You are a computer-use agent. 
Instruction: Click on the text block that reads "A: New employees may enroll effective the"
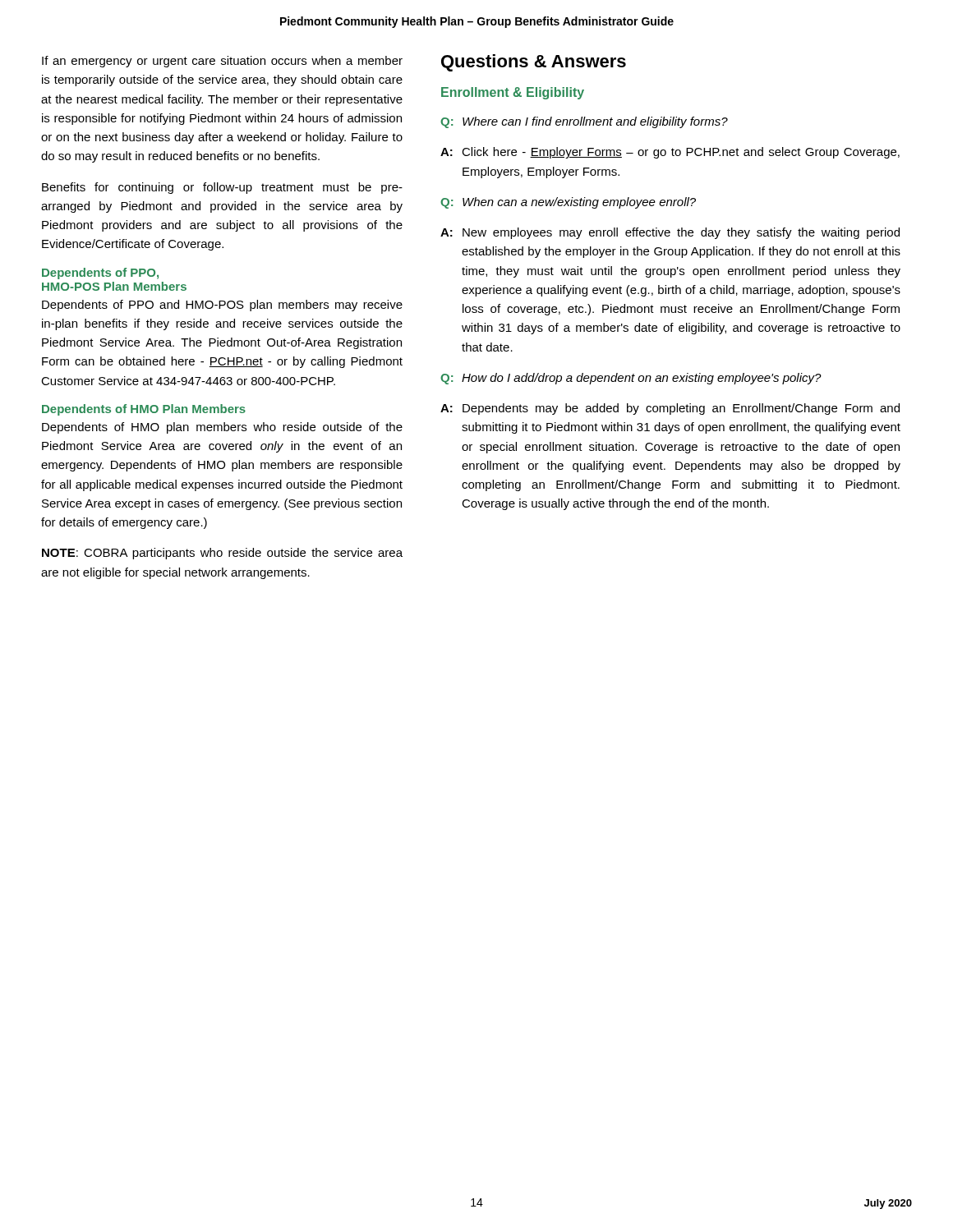670,289
